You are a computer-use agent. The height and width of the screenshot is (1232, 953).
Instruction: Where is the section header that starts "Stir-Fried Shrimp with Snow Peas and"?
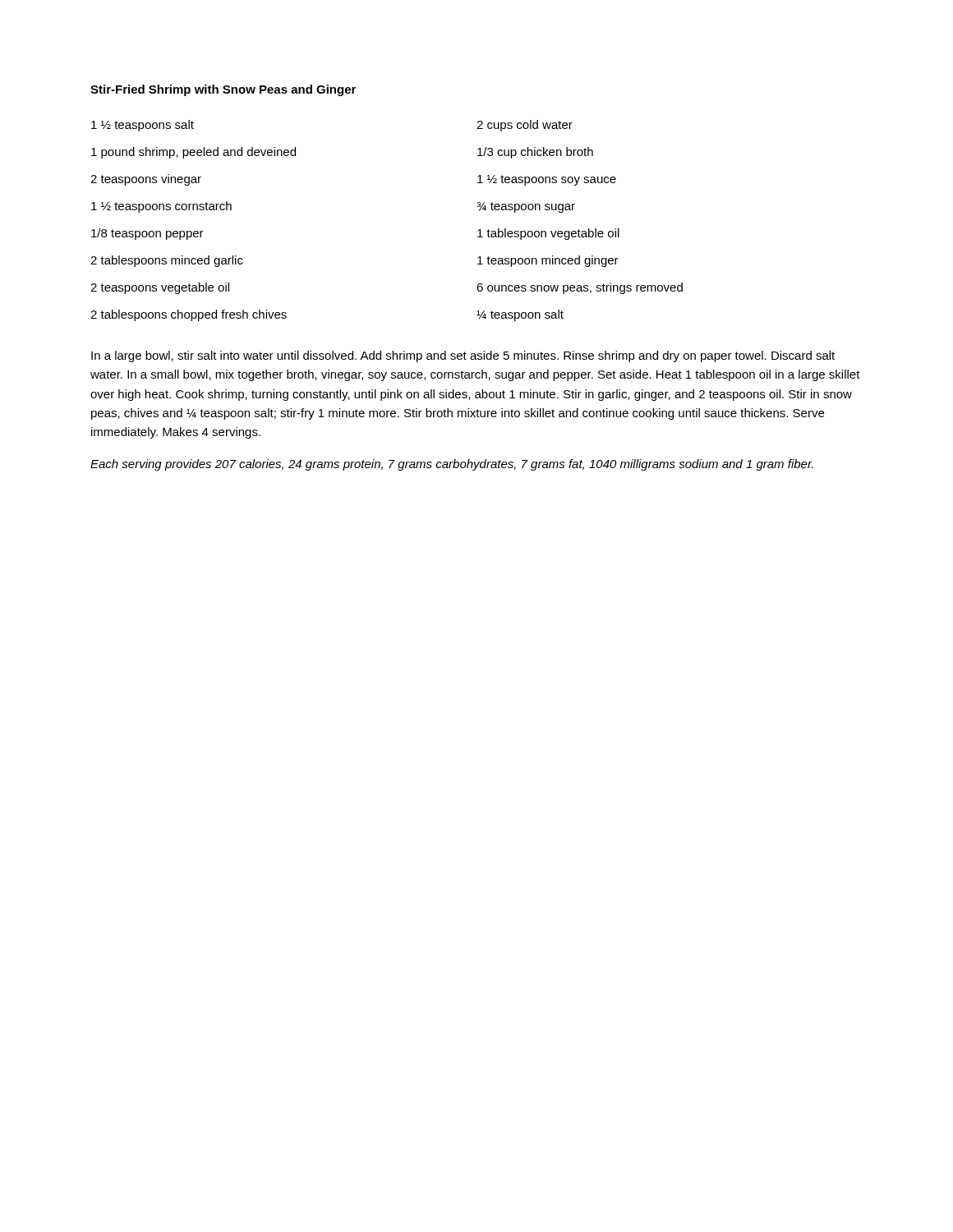pyautogui.click(x=223, y=89)
